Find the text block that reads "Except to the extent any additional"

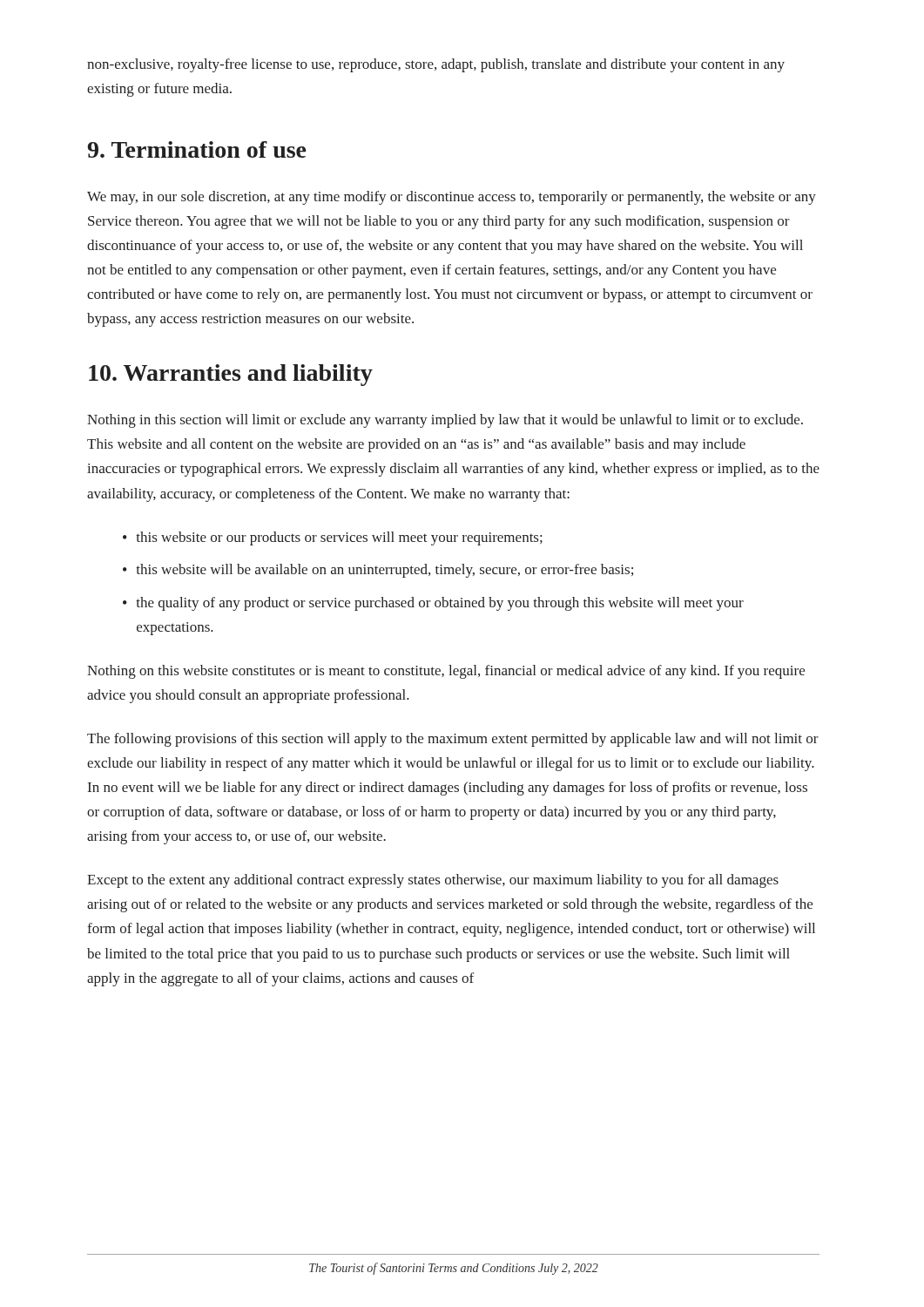tap(452, 929)
